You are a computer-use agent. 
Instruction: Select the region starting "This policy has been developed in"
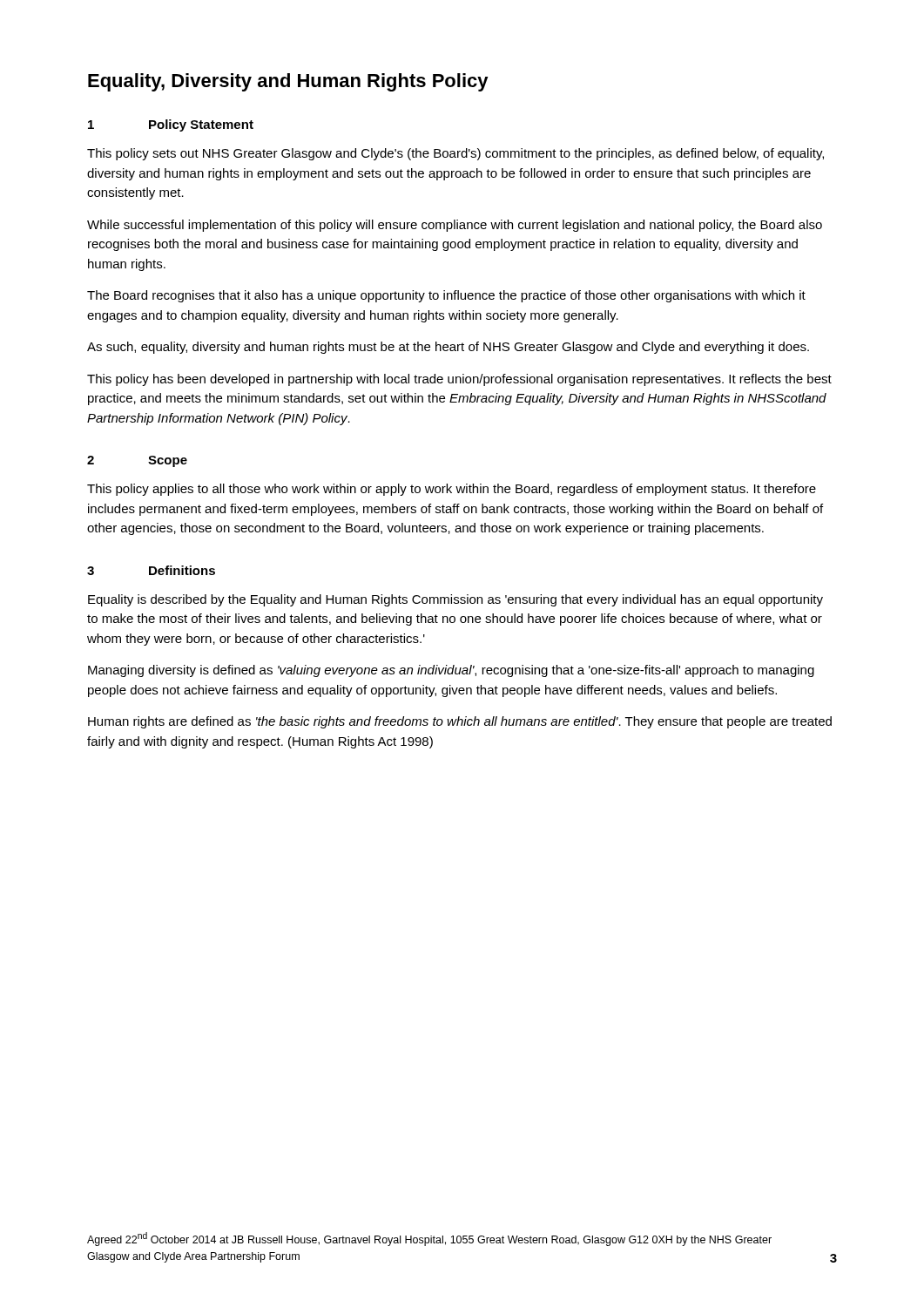pos(459,398)
